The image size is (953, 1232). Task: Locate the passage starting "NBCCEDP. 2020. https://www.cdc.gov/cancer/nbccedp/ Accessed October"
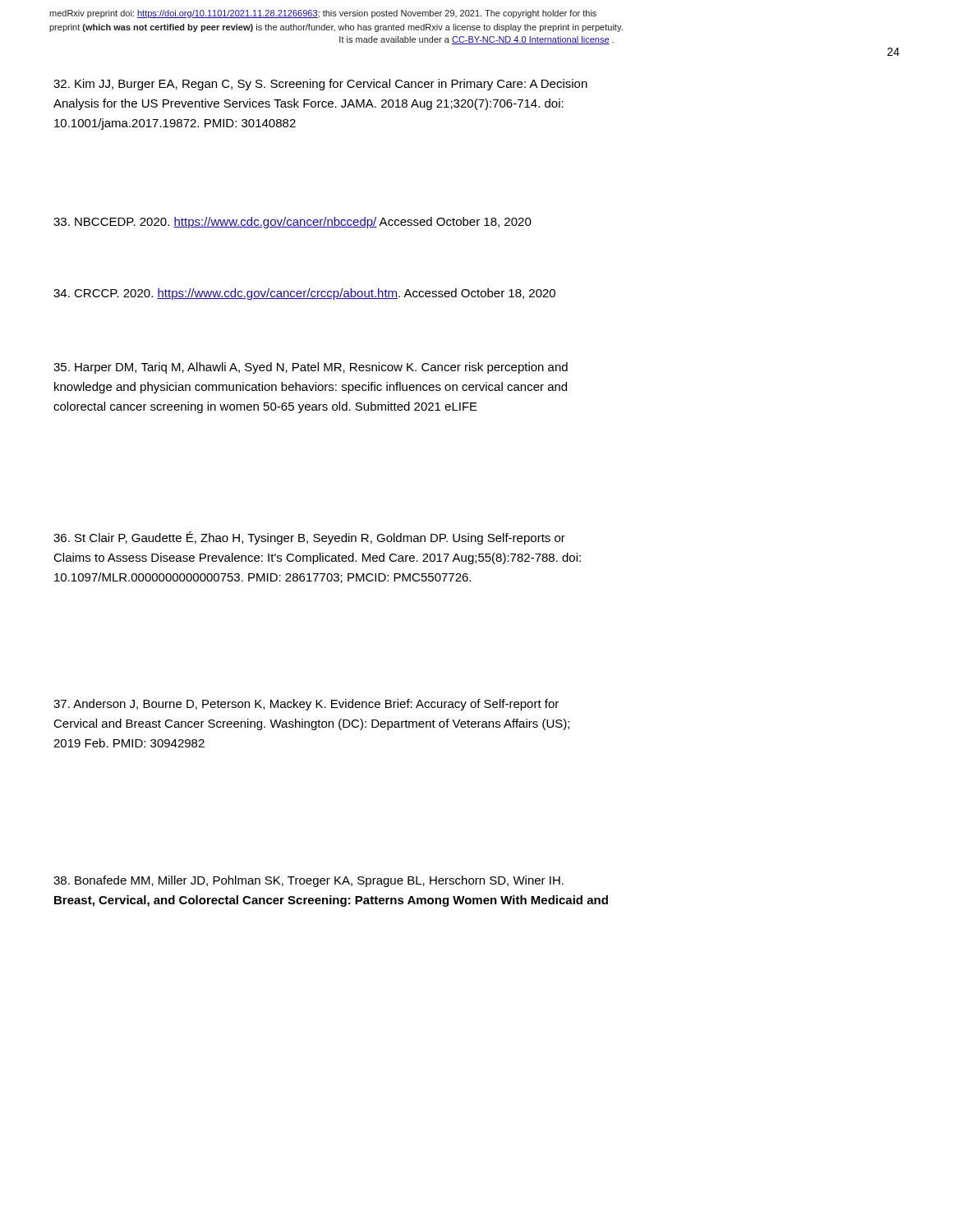click(x=292, y=221)
